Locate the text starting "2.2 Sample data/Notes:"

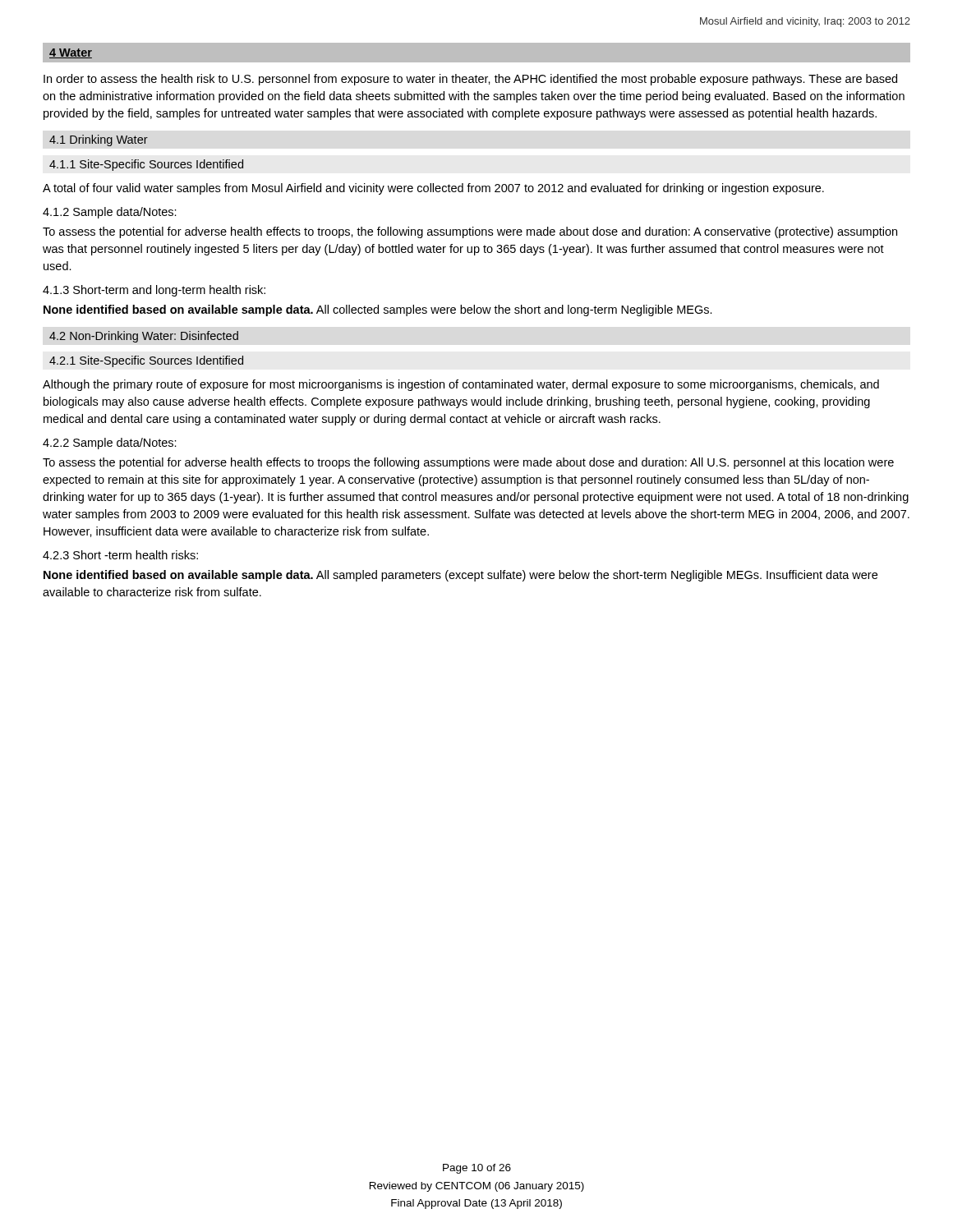point(110,443)
